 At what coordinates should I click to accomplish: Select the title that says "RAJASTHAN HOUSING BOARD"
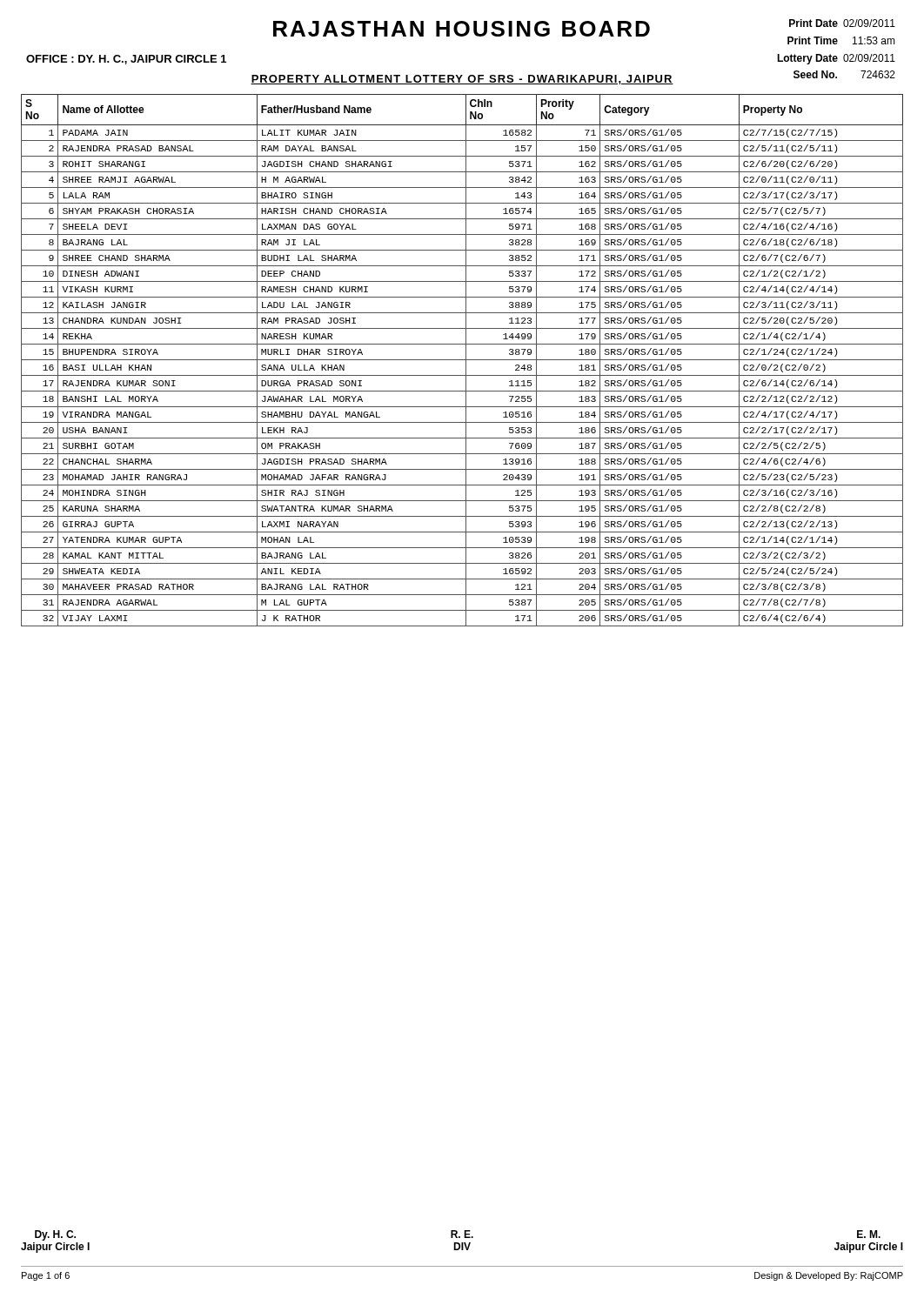[x=462, y=29]
